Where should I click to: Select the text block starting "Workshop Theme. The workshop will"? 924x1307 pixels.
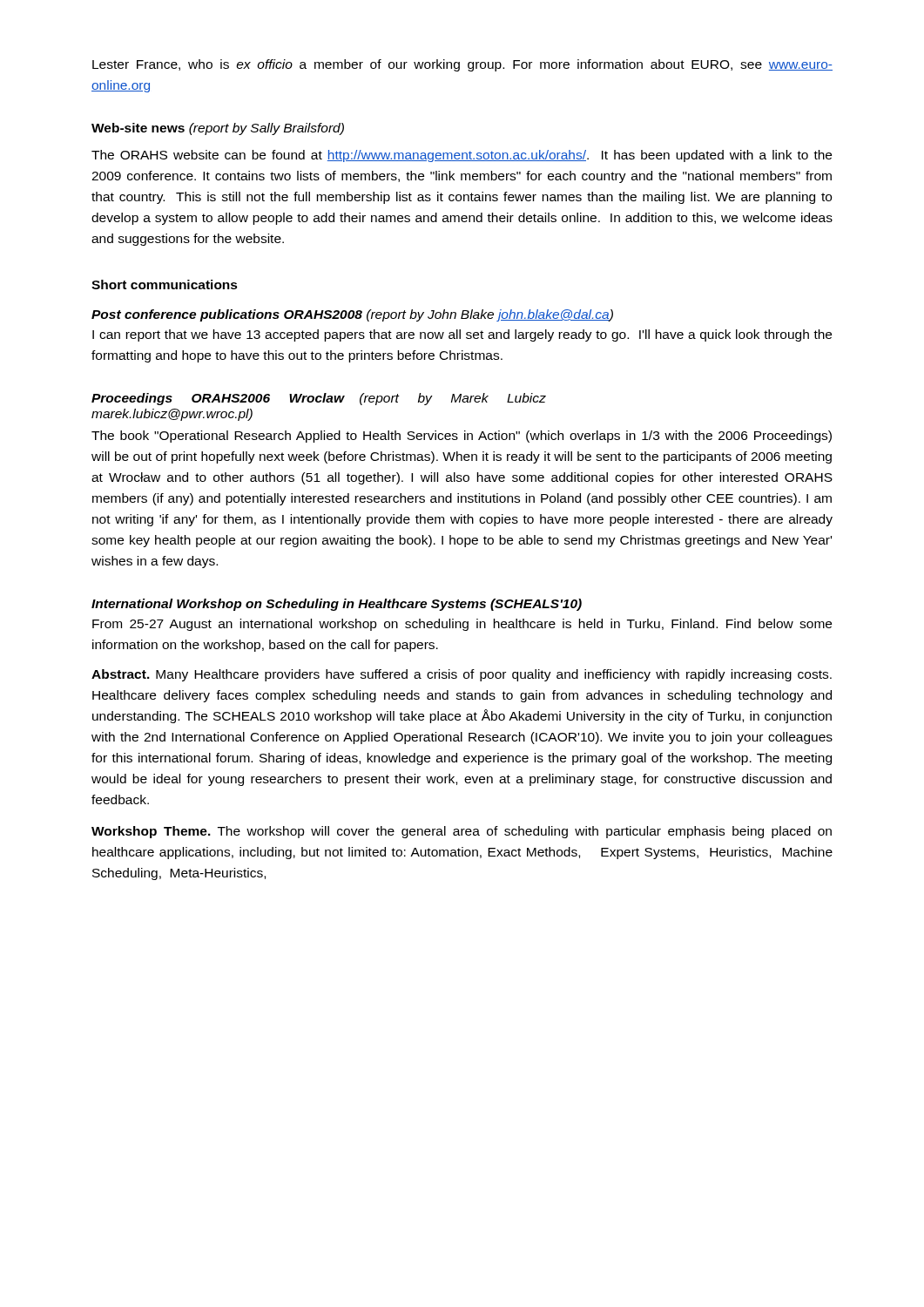(462, 852)
